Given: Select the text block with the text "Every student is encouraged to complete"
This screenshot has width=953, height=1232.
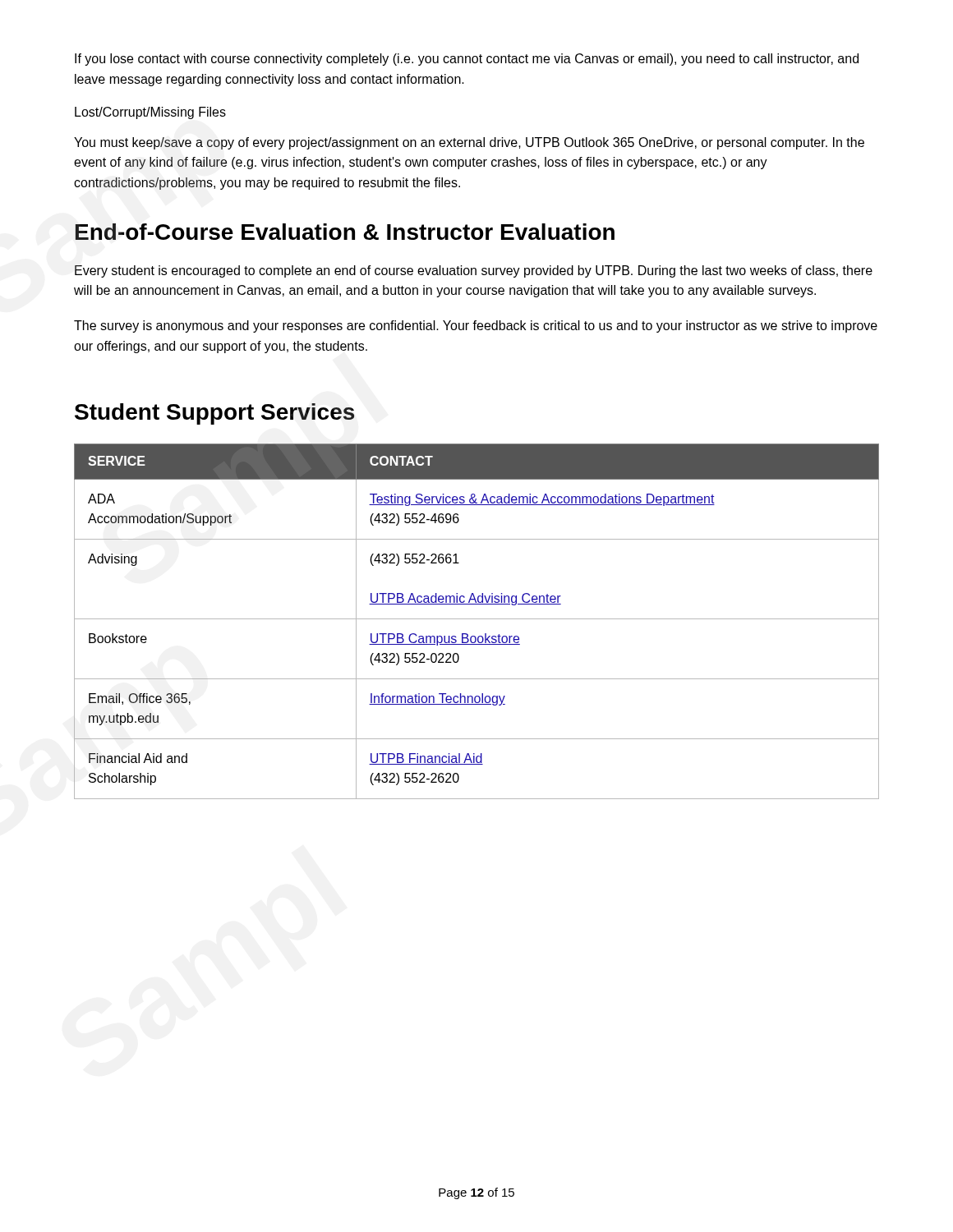Looking at the screenshot, I should pos(473,280).
